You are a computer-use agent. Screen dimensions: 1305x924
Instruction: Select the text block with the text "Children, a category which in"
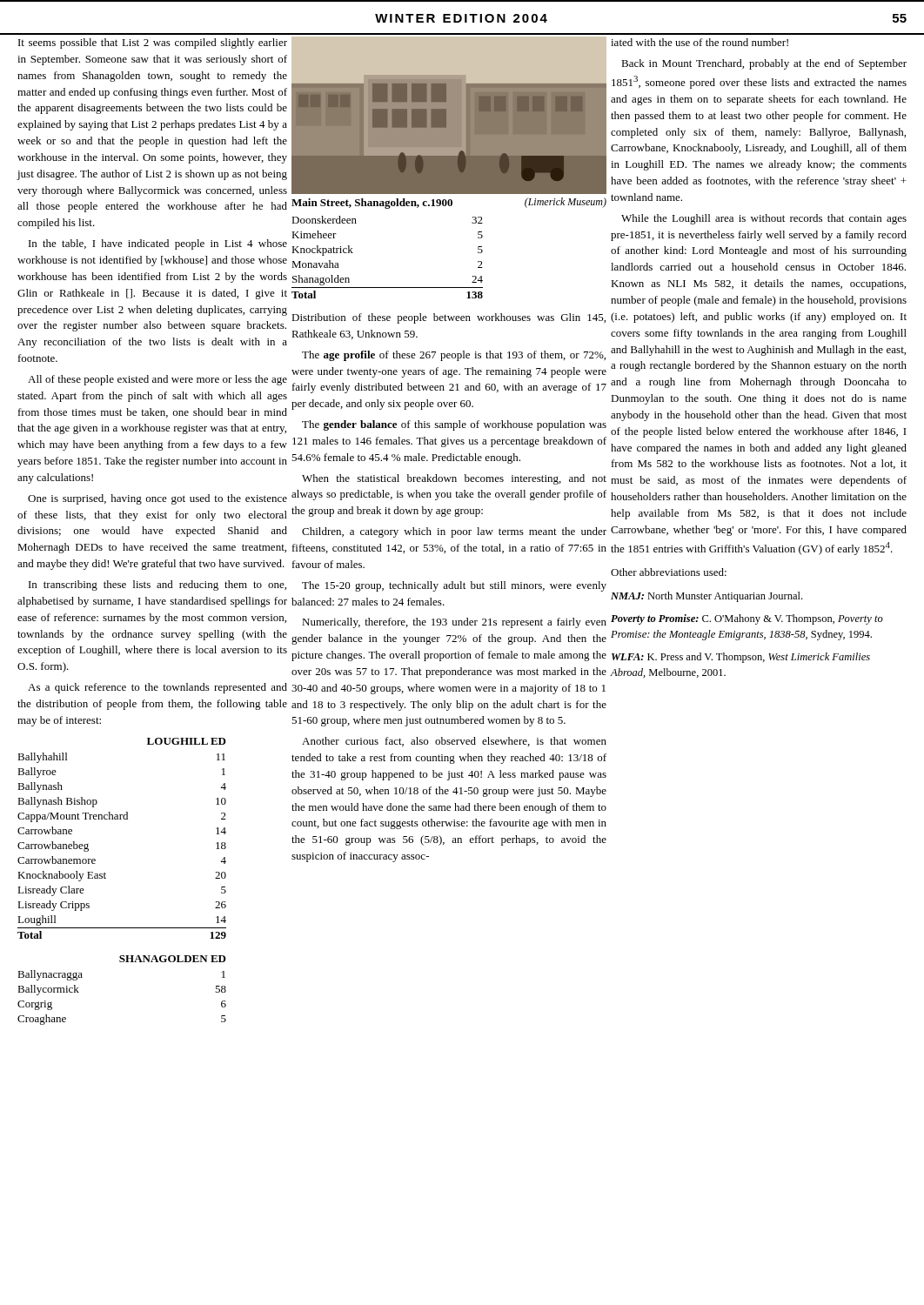tap(449, 548)
